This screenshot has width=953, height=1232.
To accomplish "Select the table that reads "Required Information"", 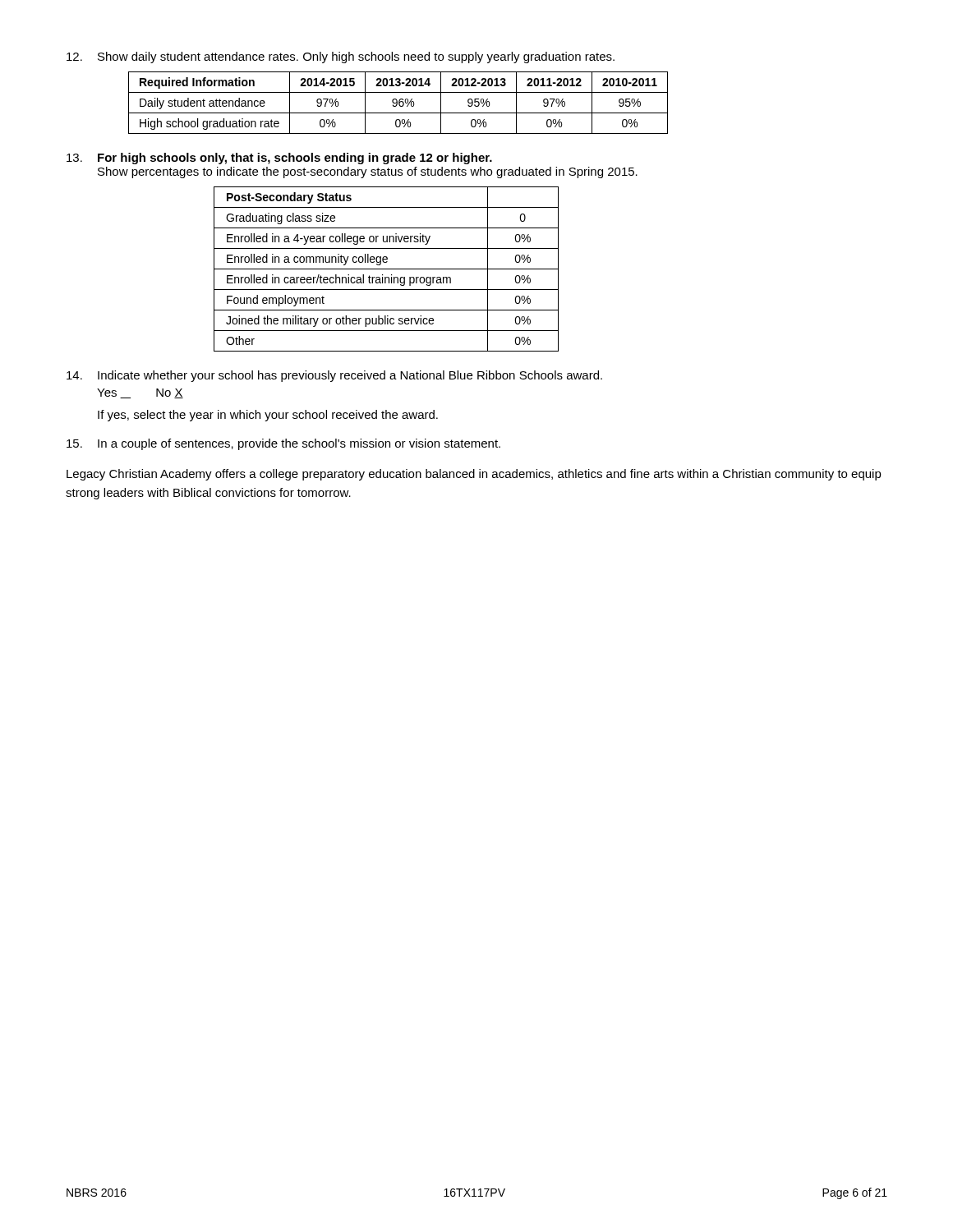I will (x=492, y=103).
